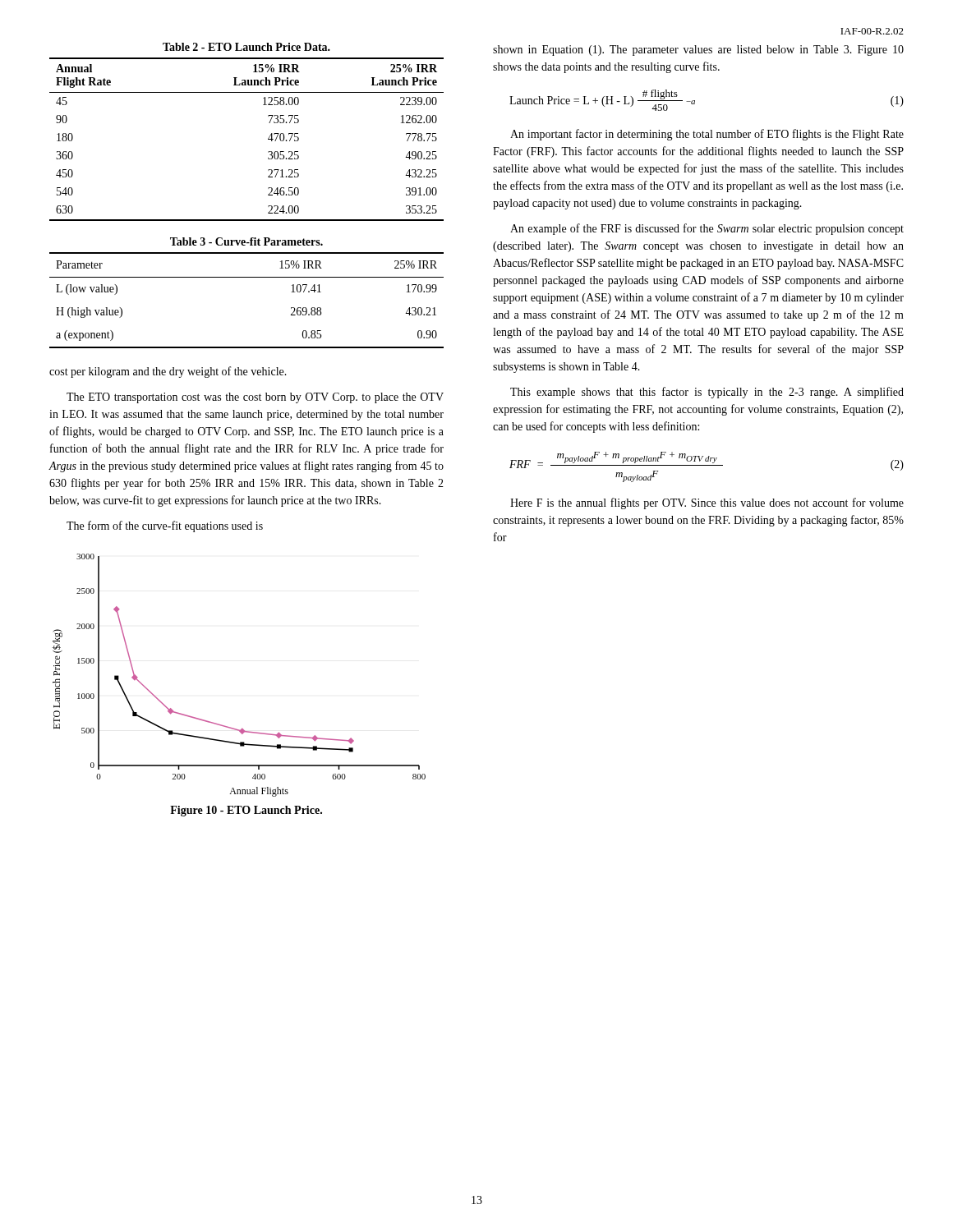The width and height of the screenshot is (953, 1232).
Task: Click on the text block with the text "This example shows"
Action: [698, 409]
